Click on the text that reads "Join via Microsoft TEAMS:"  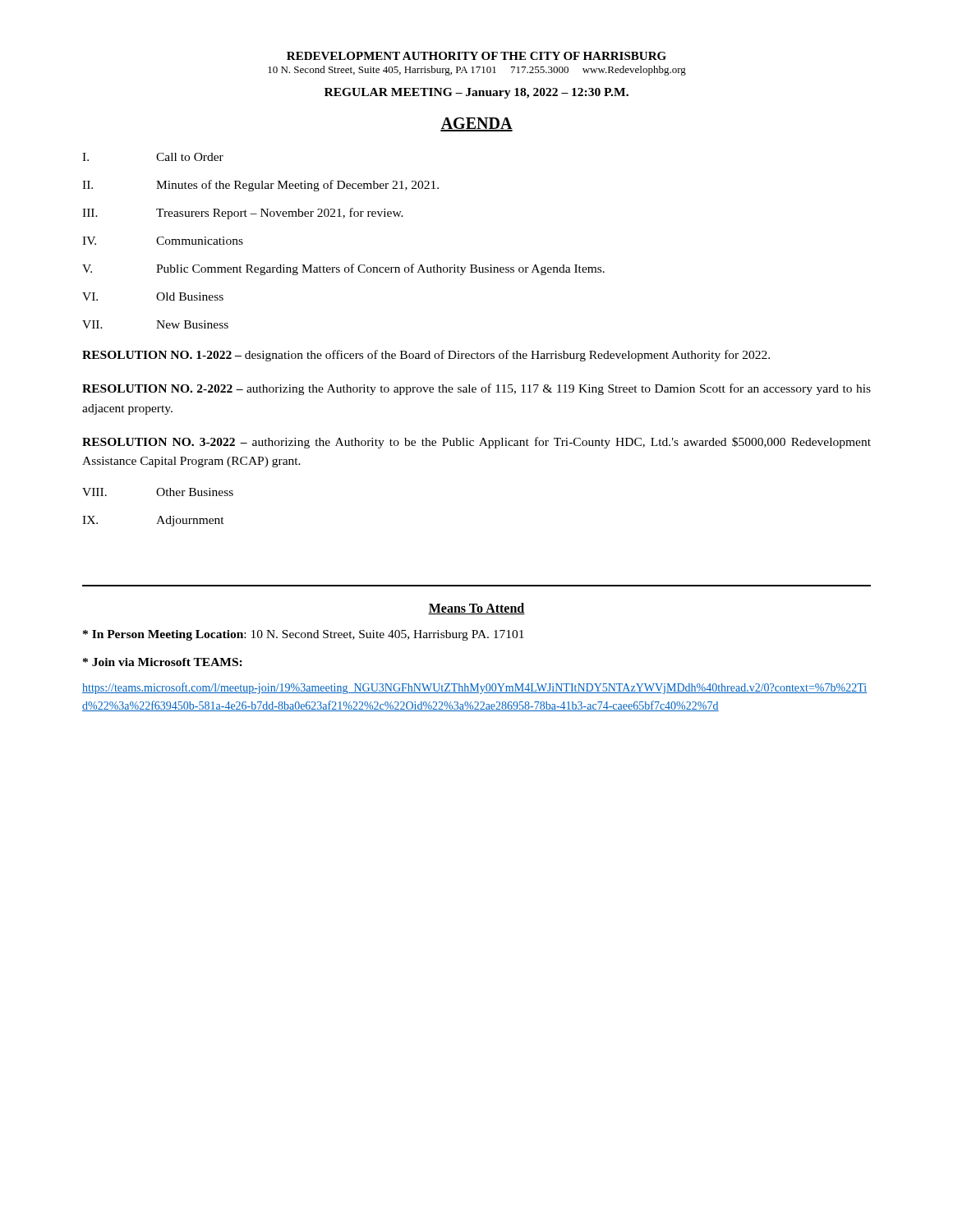pos(163,661)
